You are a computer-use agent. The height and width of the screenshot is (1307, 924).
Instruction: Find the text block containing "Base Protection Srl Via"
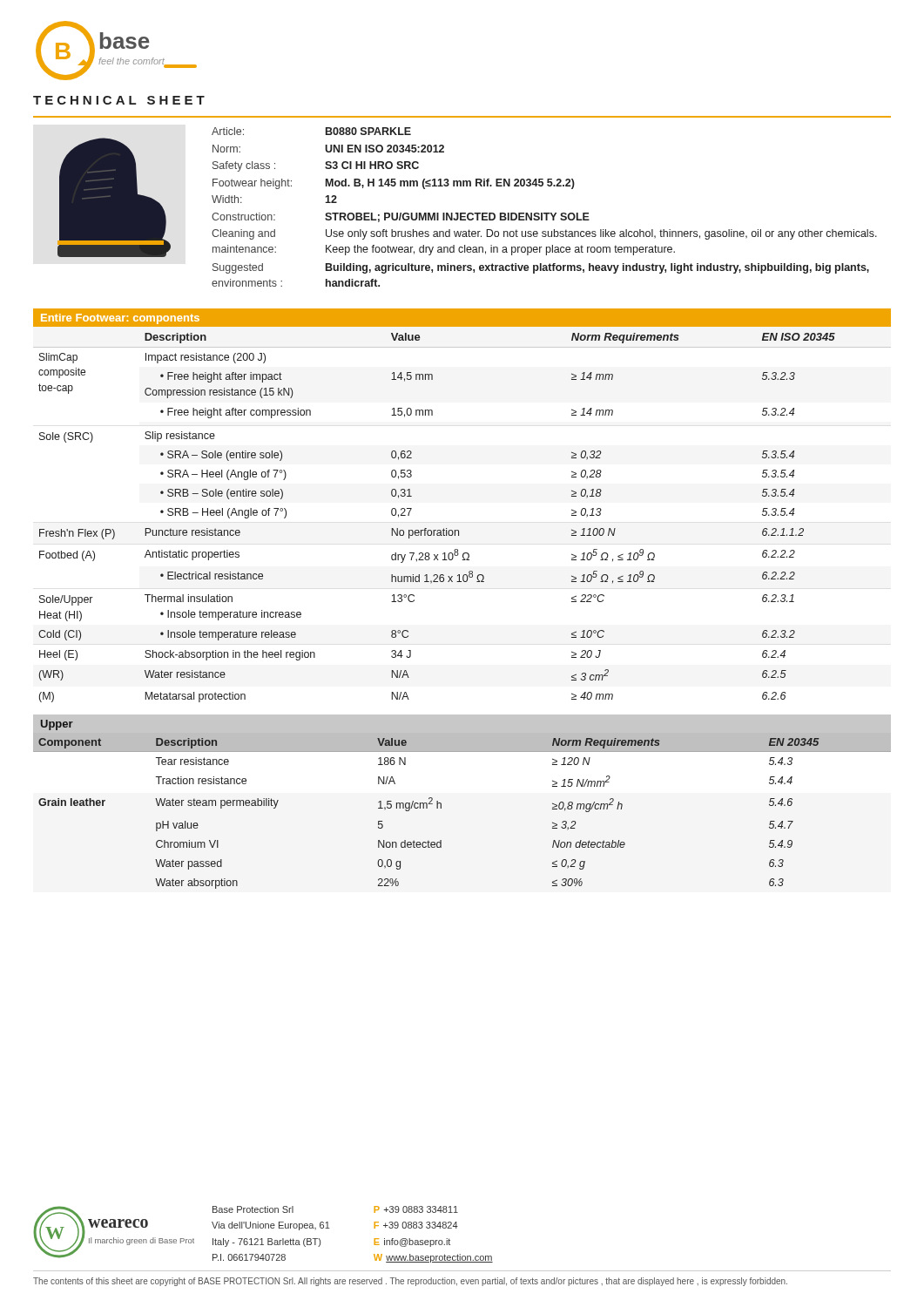[250, 1209]
